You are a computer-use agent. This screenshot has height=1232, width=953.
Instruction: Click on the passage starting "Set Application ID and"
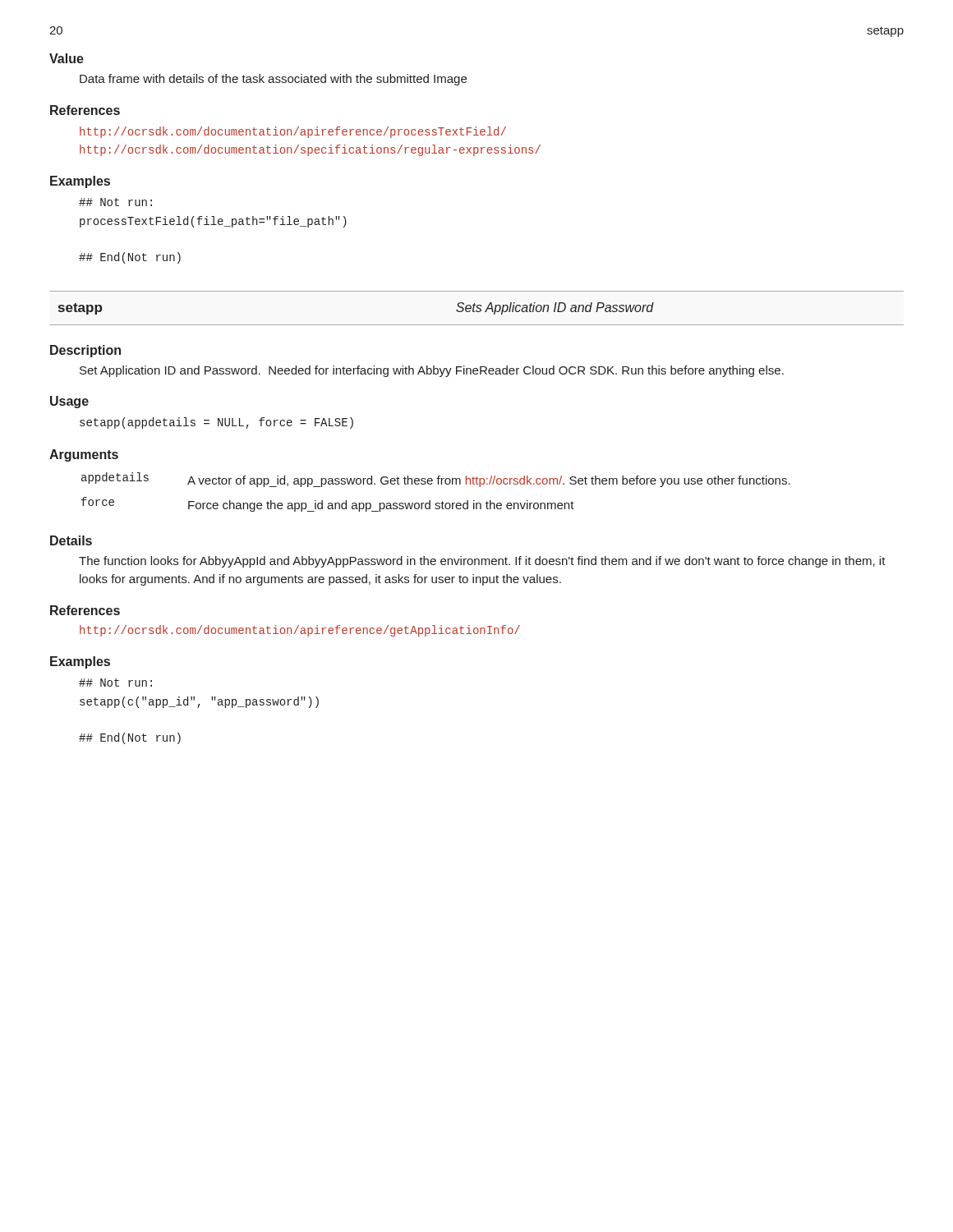click(x=432, y=370)
